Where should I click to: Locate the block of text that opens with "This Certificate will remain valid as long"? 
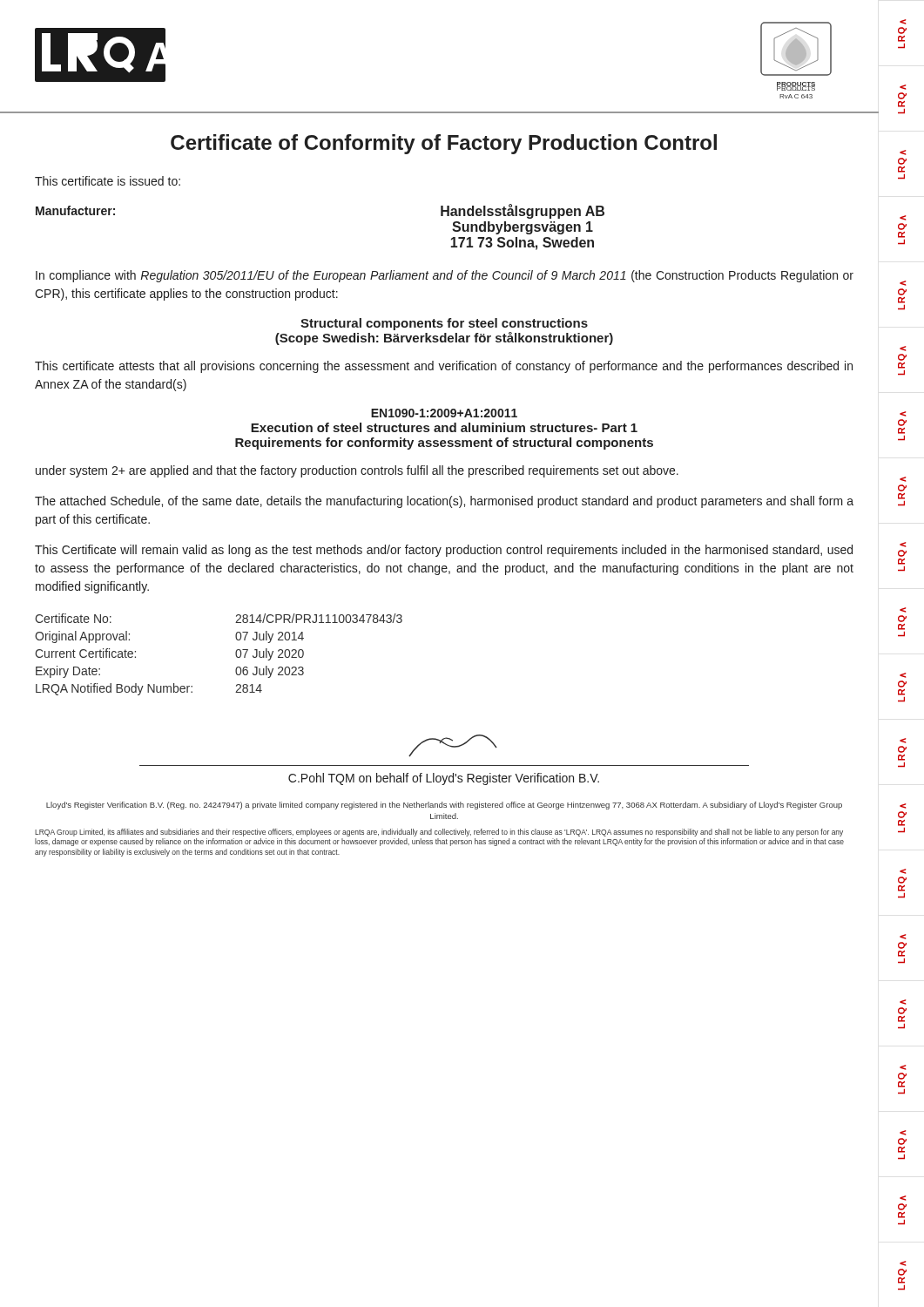coord(444,568)
